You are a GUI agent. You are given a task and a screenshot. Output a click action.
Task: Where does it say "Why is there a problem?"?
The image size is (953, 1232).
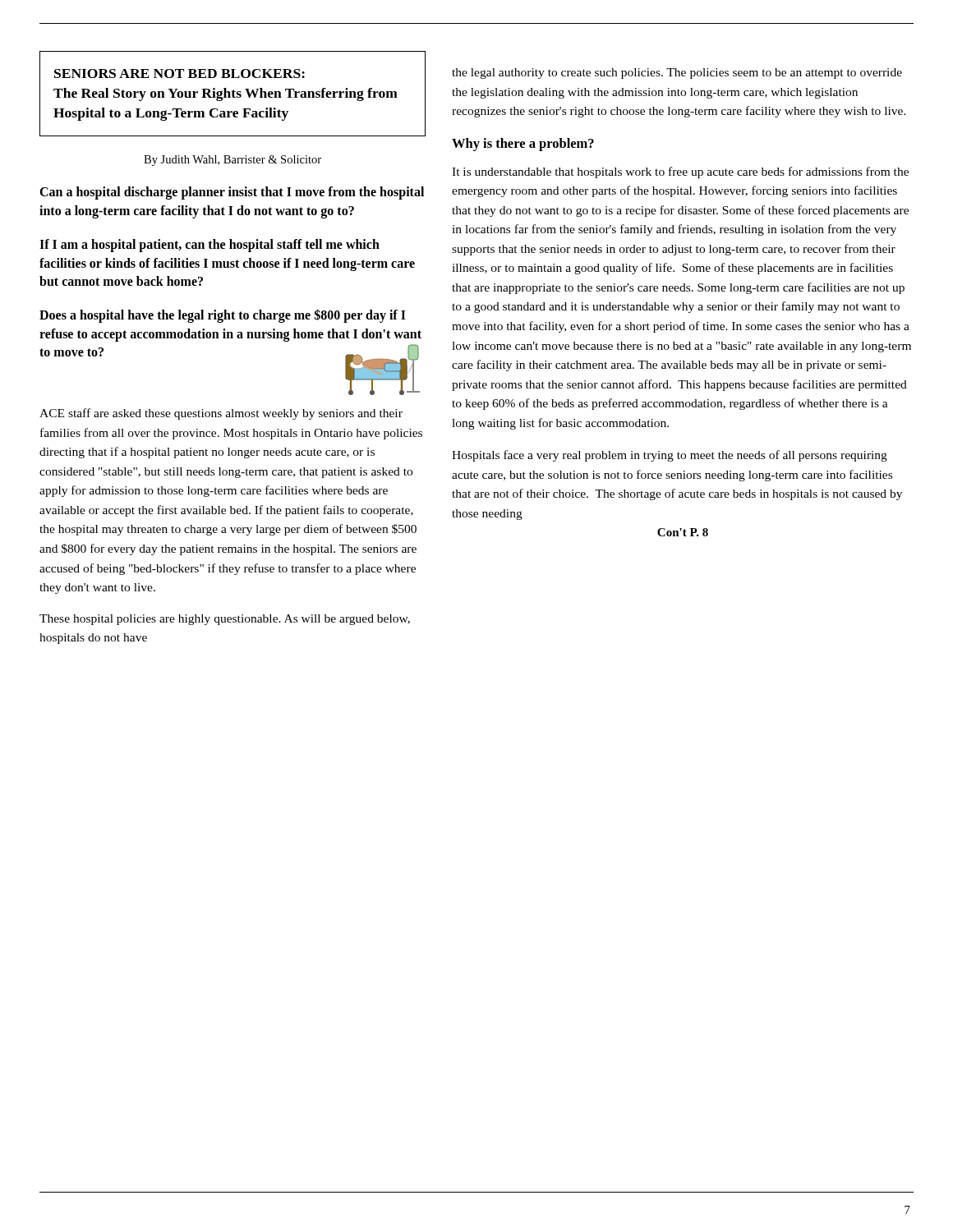(x=523, y=143)
